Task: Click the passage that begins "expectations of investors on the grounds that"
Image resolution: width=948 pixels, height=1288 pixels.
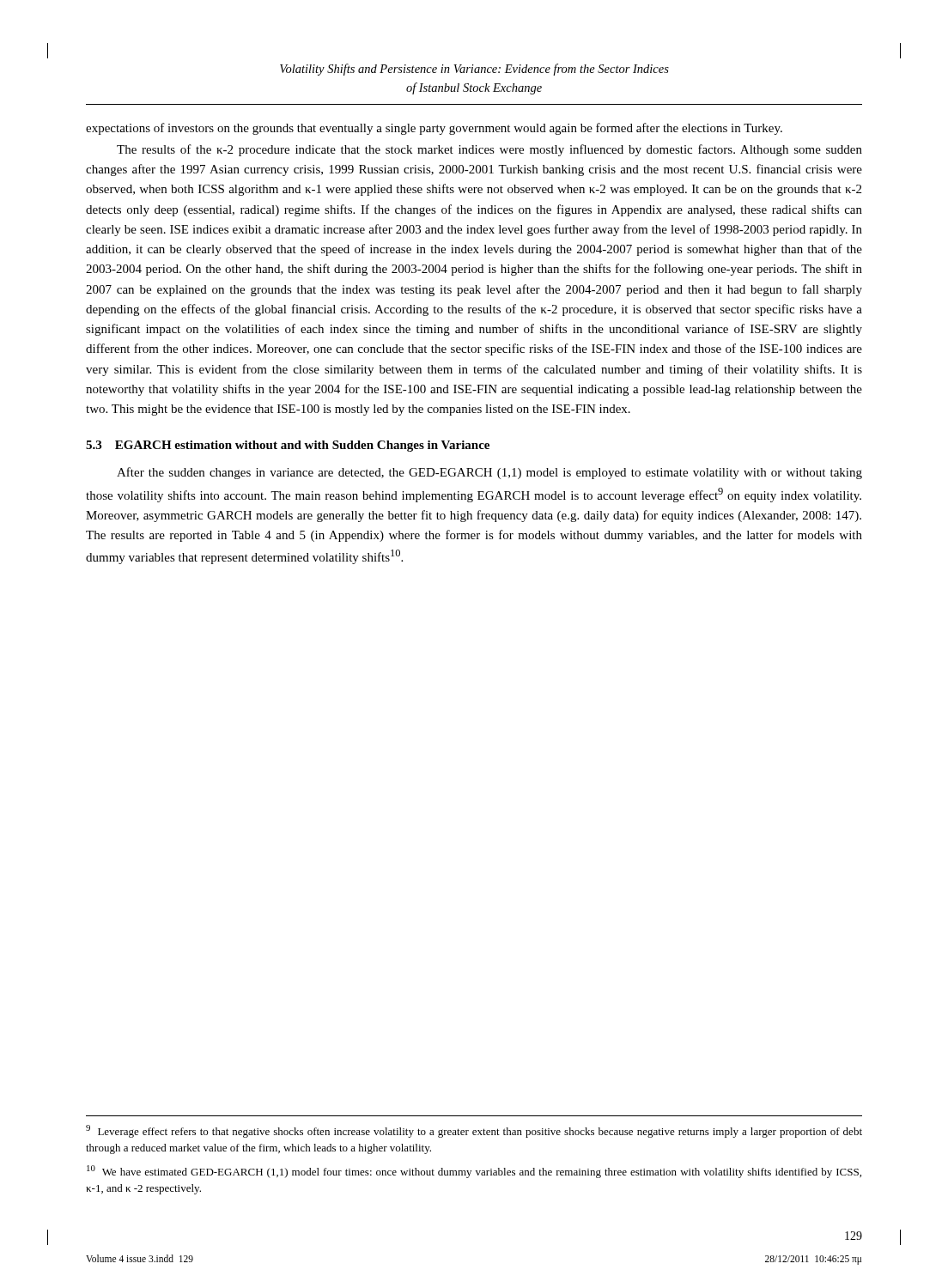Action: click(474, 128)
